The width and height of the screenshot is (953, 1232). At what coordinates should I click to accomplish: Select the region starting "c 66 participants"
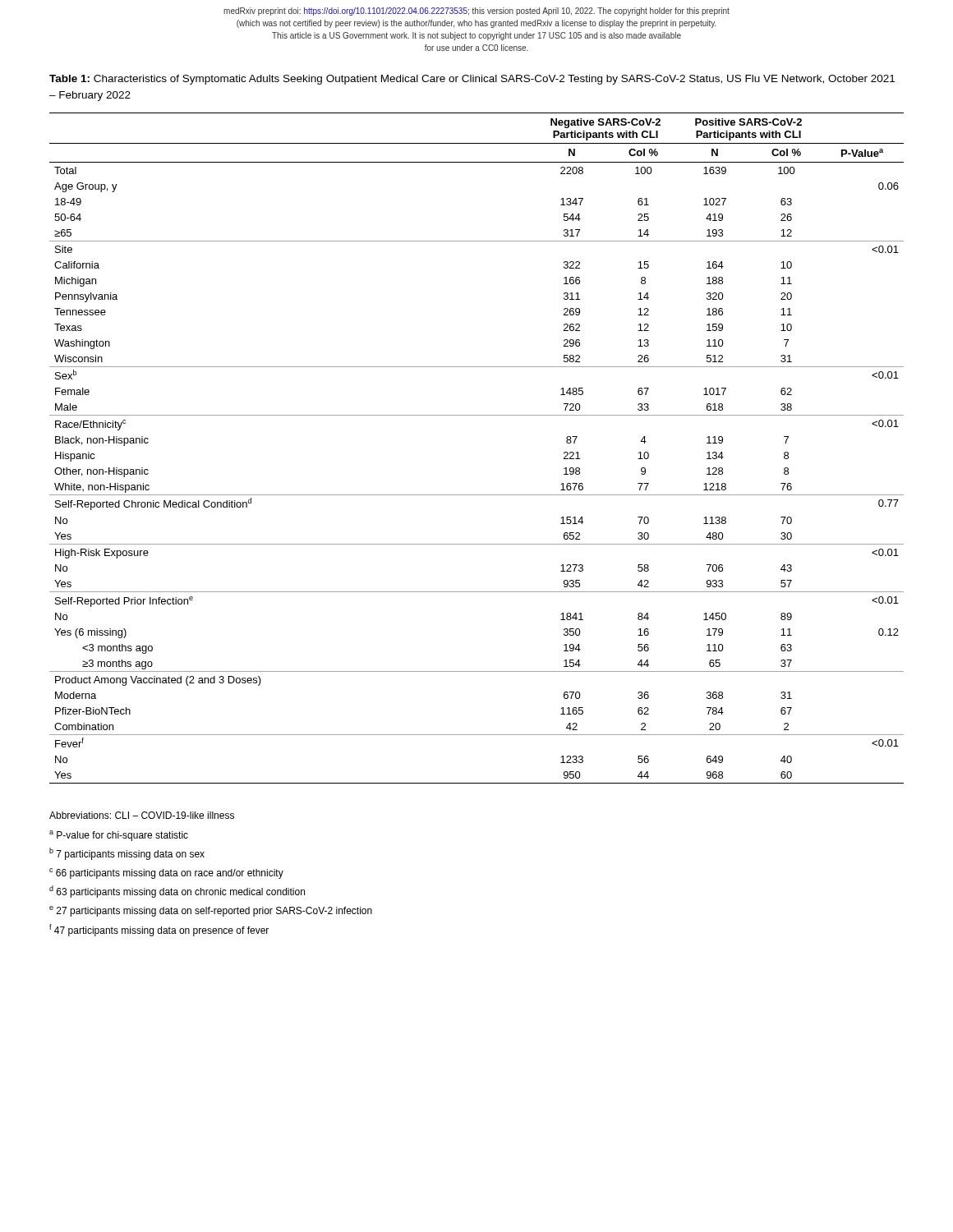166,873
